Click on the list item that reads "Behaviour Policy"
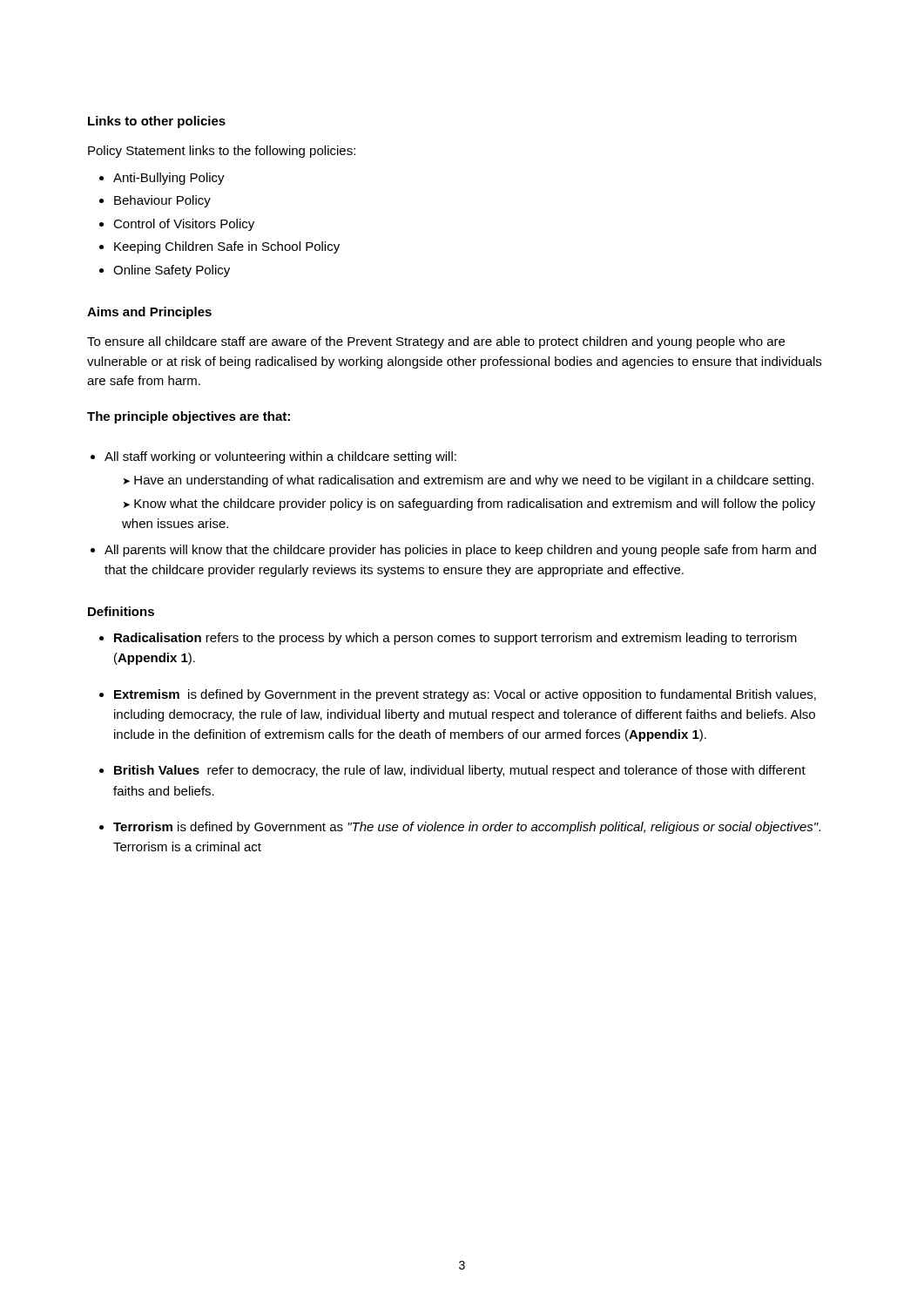This screenshot has width=924, height=1307. pos(162,200)
